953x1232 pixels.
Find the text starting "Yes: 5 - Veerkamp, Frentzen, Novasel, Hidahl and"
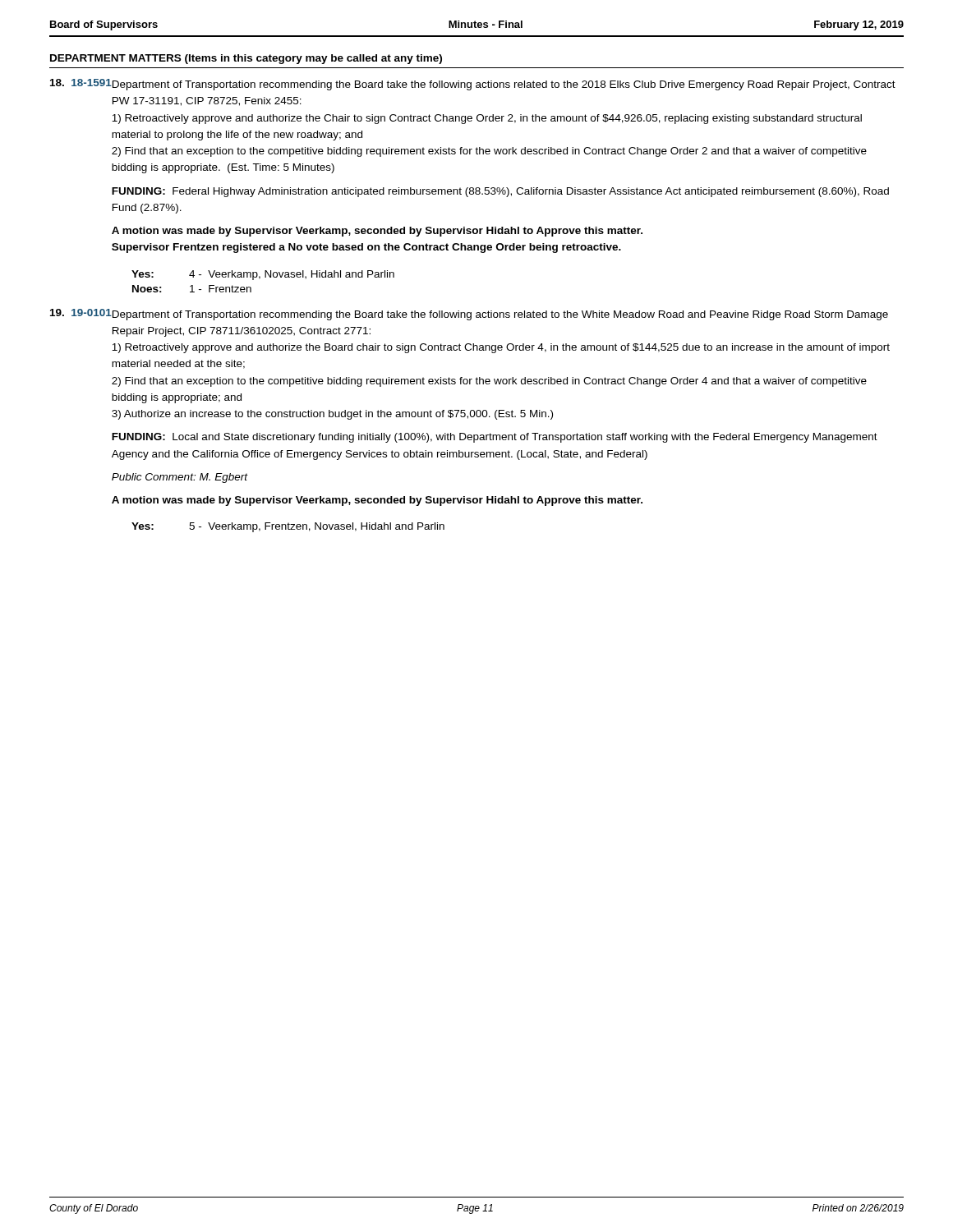[288, 527]
